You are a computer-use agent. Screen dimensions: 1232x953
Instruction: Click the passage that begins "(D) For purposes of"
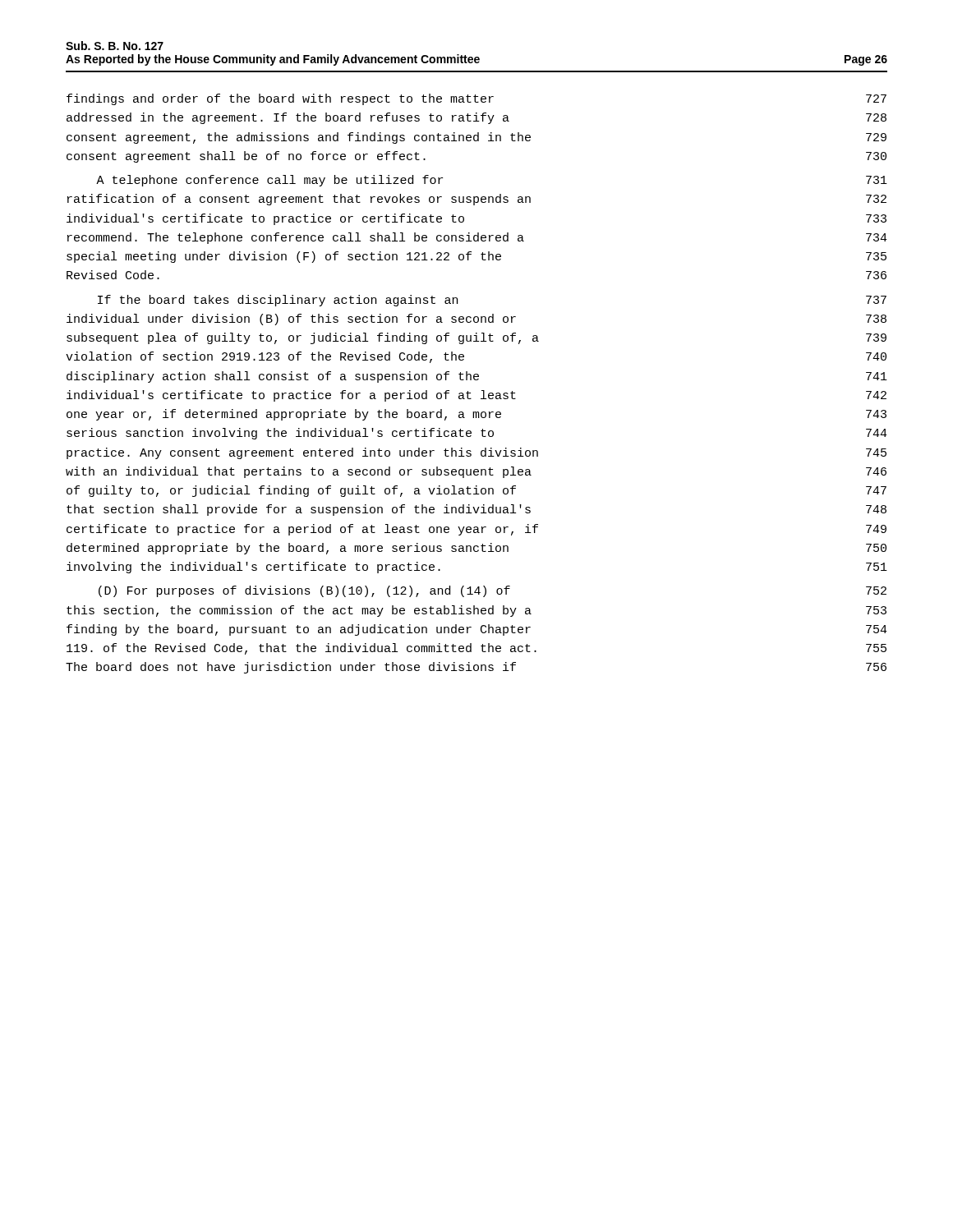pos(476,630)
